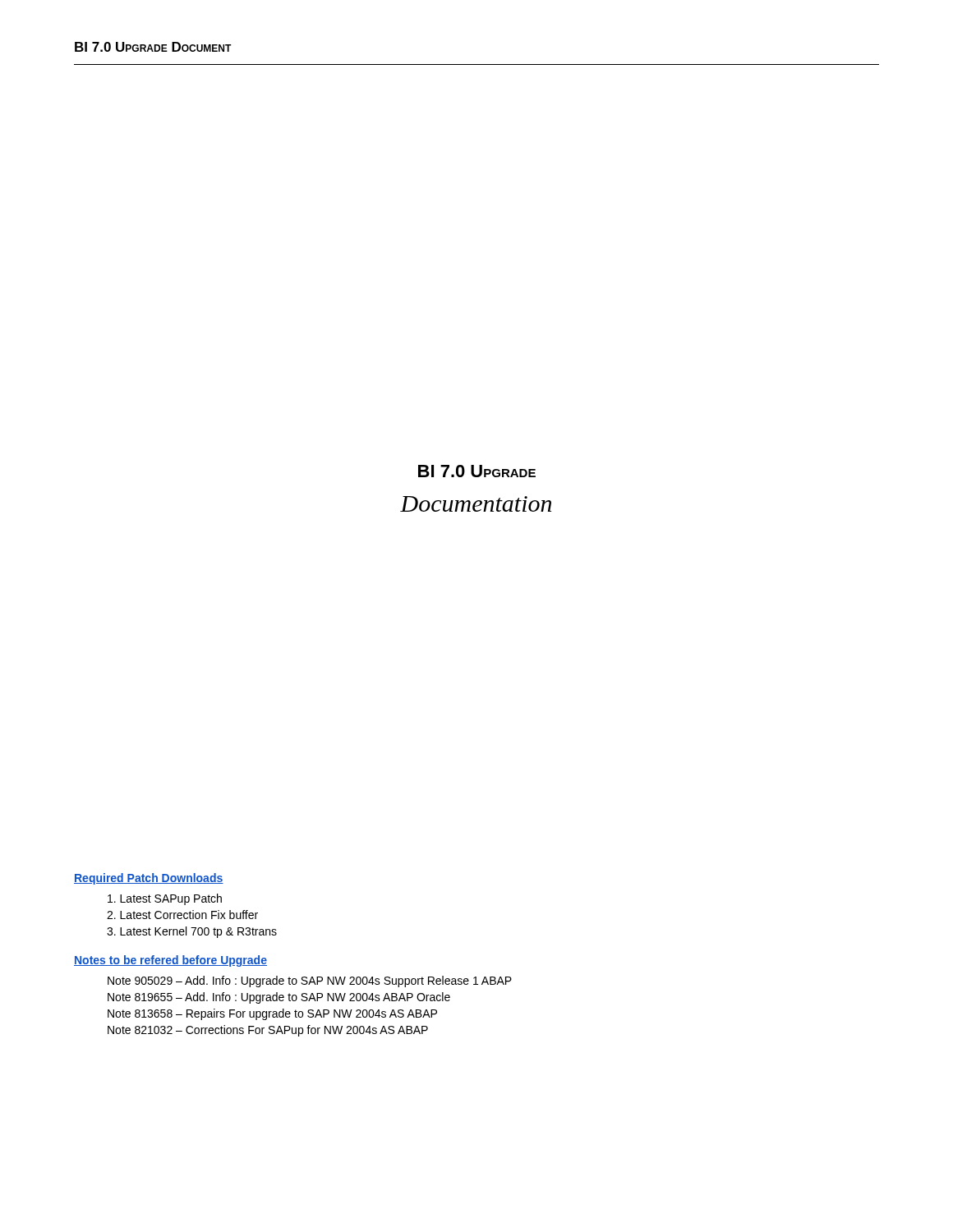Image resolution: width=953 pixels, height=1232 pixels.
Task: Find the title
Action: (476, 489)
